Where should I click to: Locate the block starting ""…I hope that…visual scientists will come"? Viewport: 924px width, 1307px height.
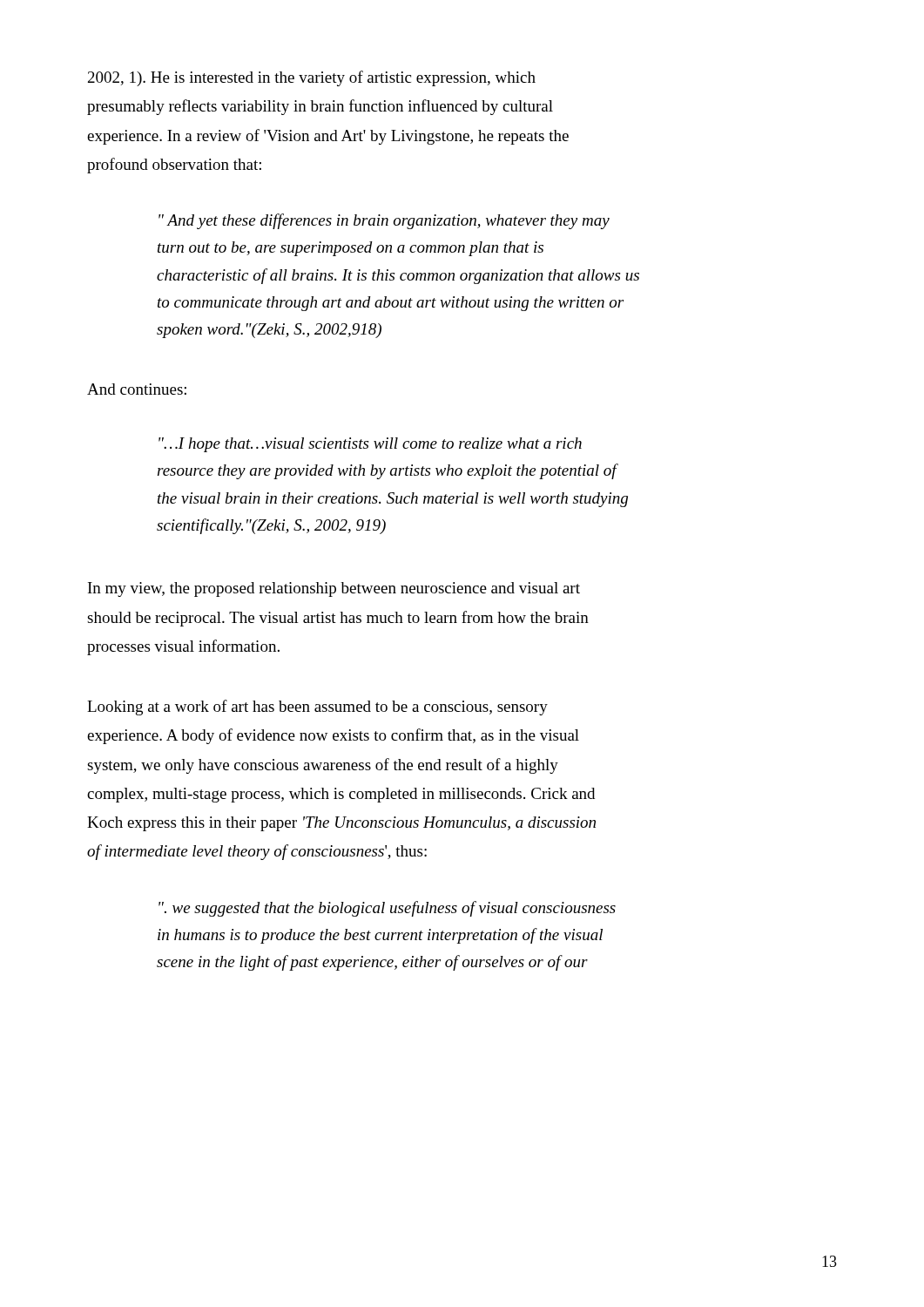(479, 484)
